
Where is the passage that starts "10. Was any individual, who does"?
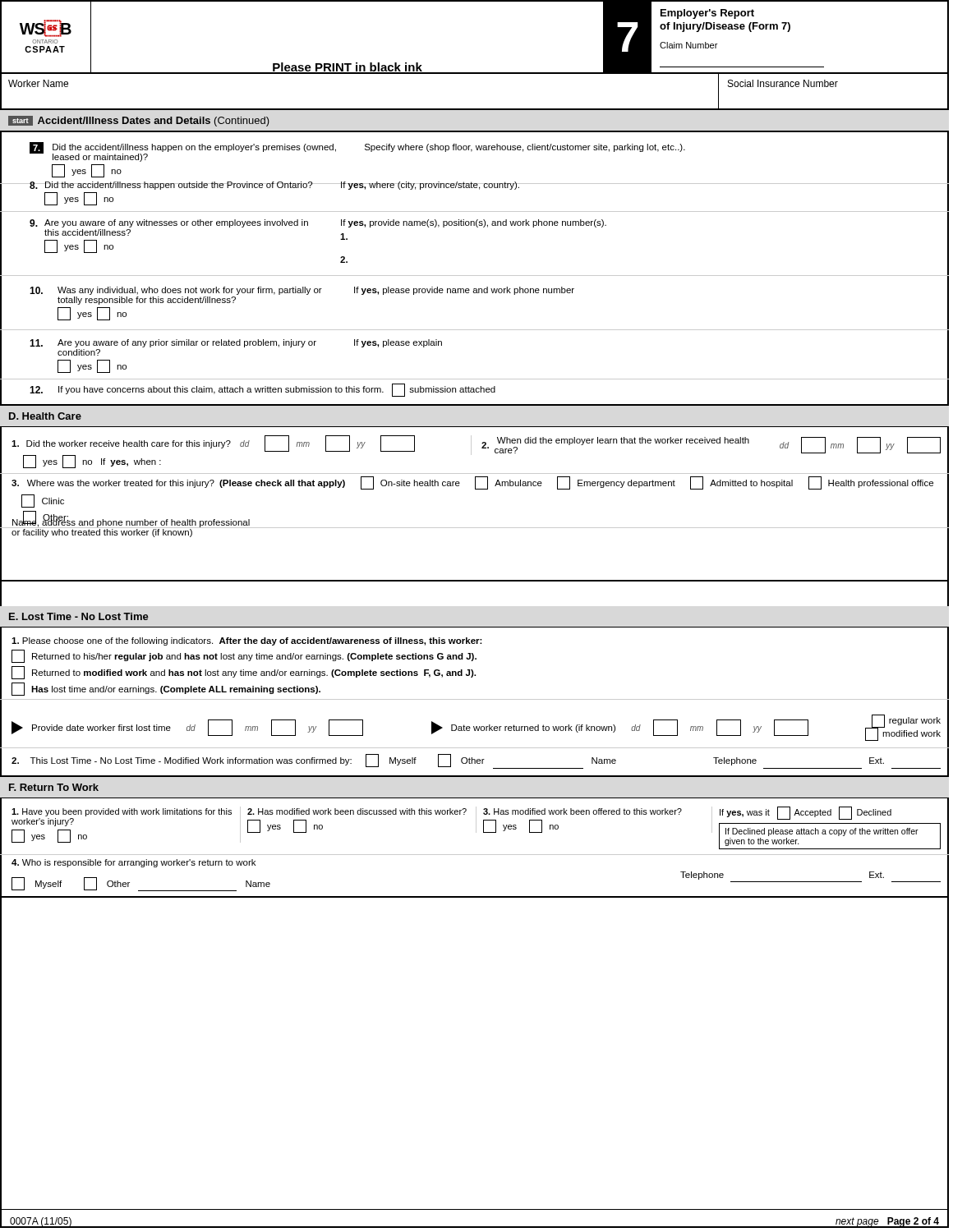[x=485, y=303]
